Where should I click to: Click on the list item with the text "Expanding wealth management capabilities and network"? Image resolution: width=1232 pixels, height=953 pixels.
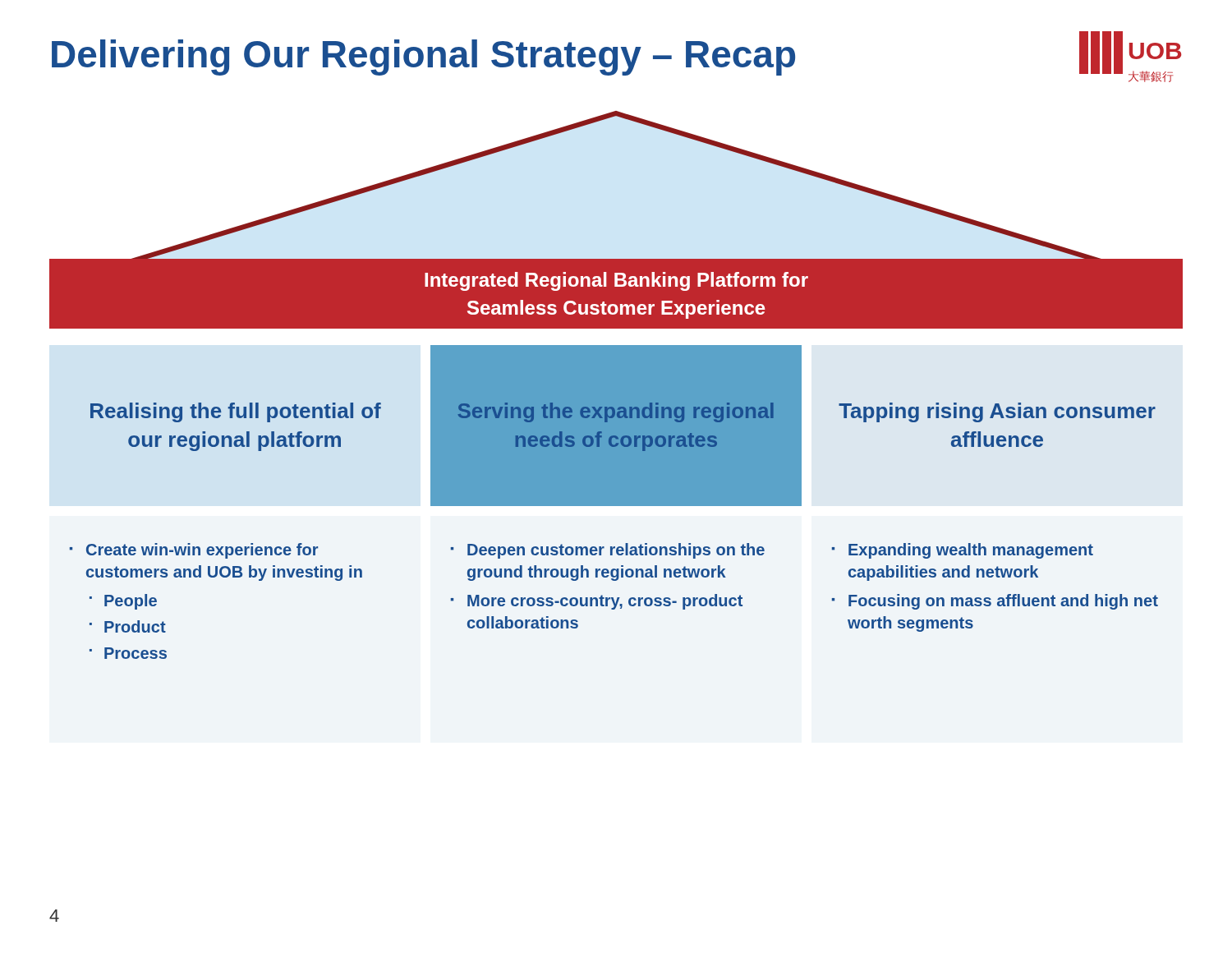click(970, 561)
